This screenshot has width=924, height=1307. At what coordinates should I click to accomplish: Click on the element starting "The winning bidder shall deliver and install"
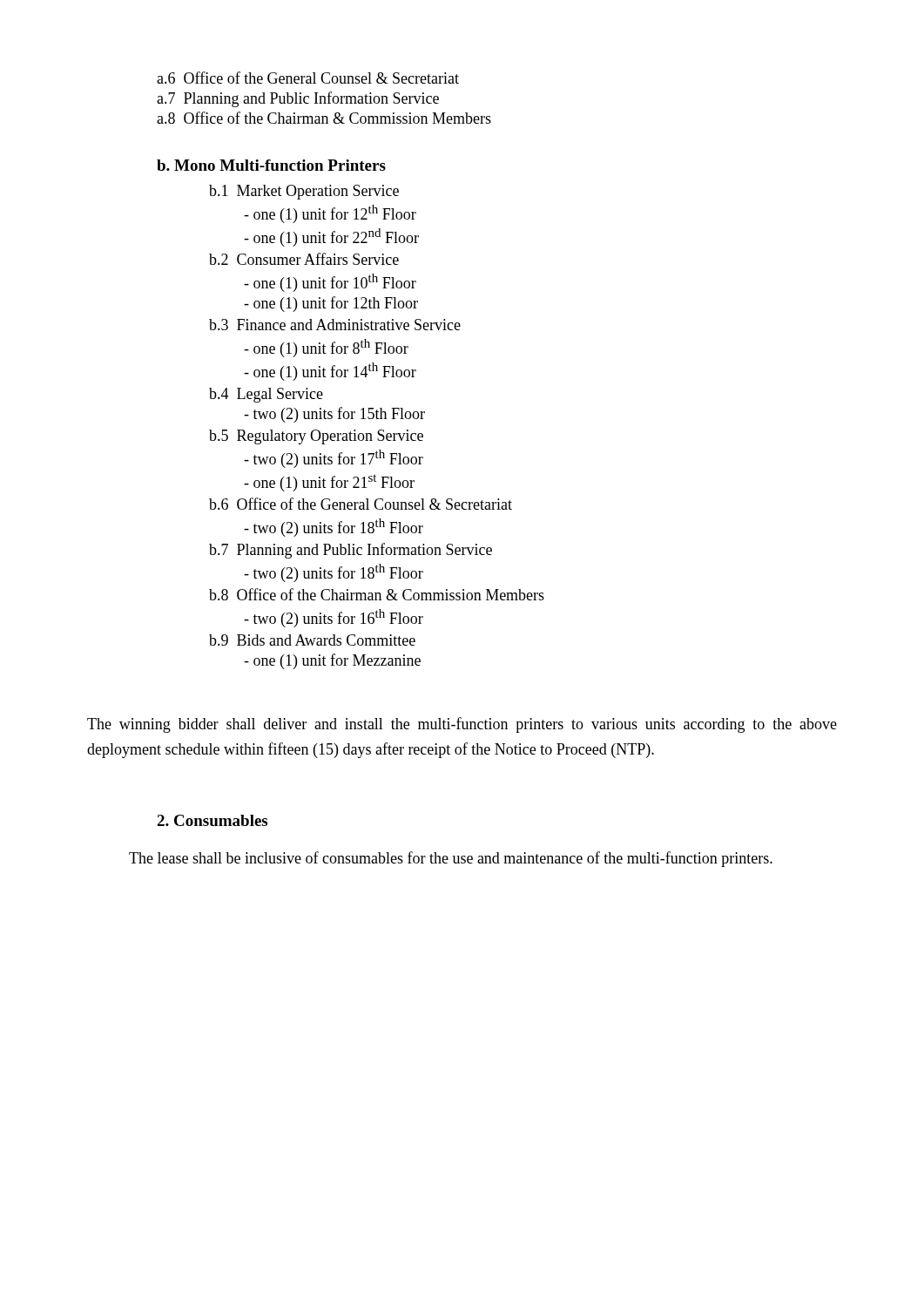[x=462, y=737]
